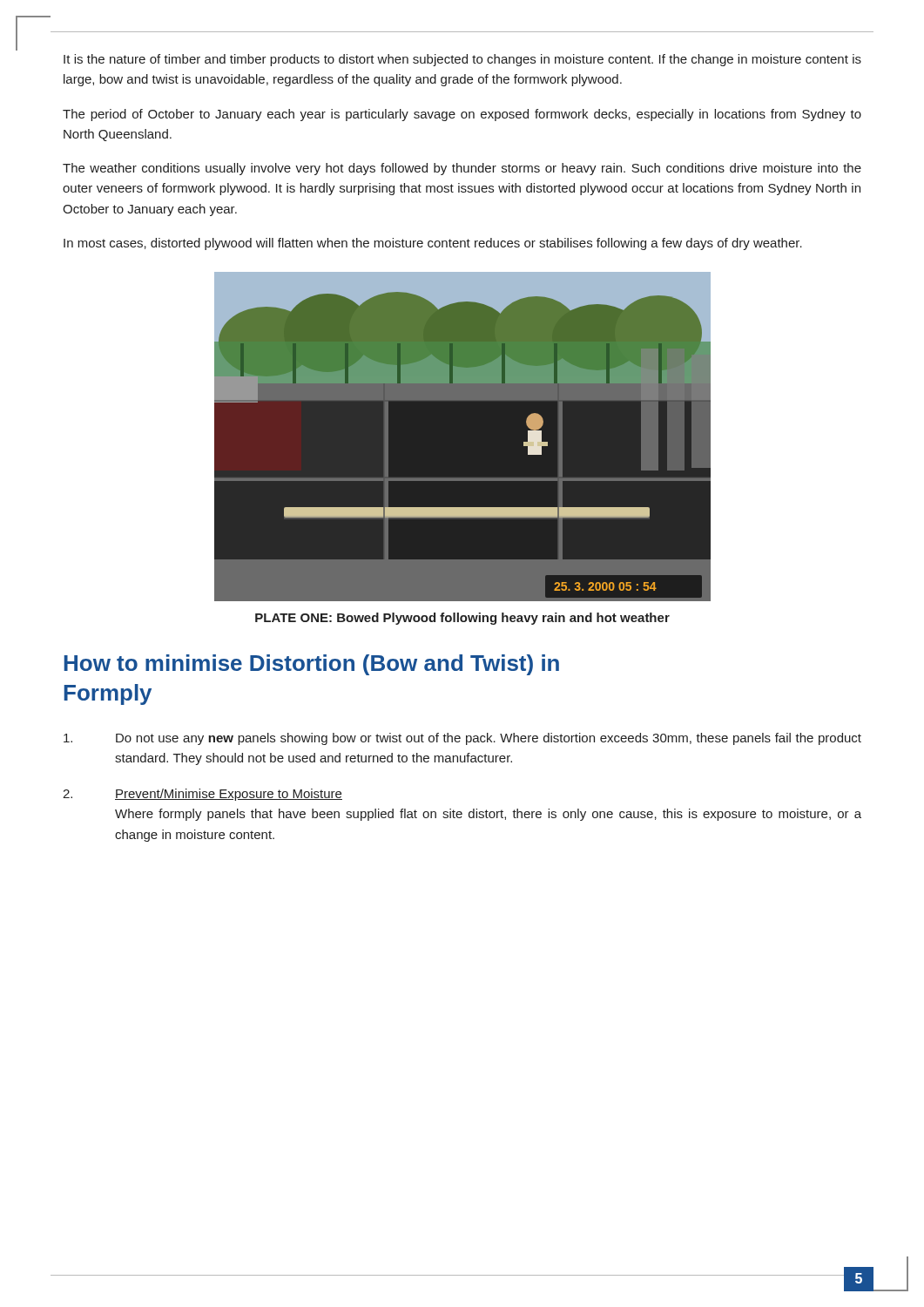Click on the block starting "It is the nature"
The image size is (924, 1307).
[x=462, y=69]
